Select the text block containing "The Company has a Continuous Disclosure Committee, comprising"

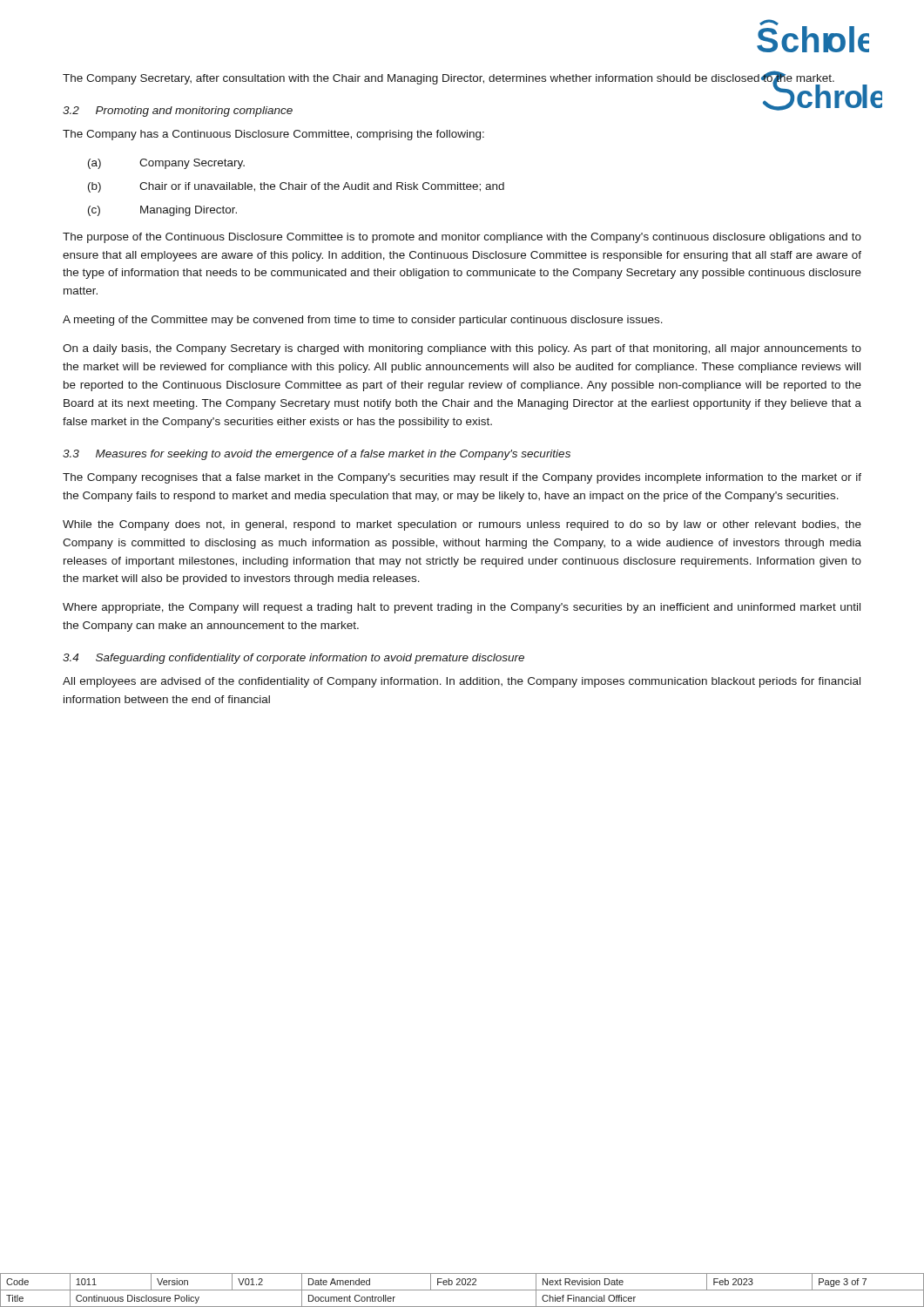(274, 134)
